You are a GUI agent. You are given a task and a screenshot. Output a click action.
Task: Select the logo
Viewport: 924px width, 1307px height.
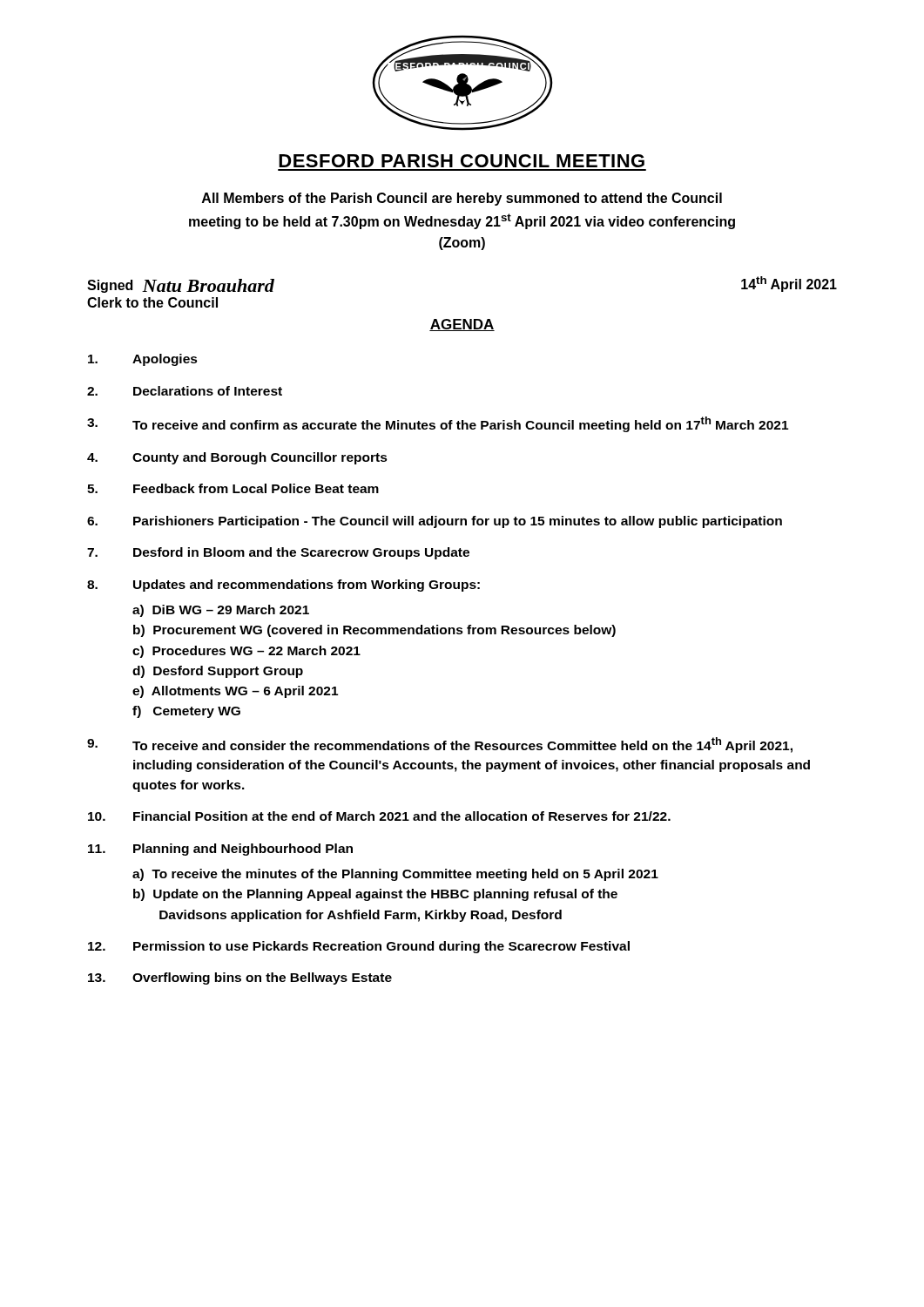462,85
